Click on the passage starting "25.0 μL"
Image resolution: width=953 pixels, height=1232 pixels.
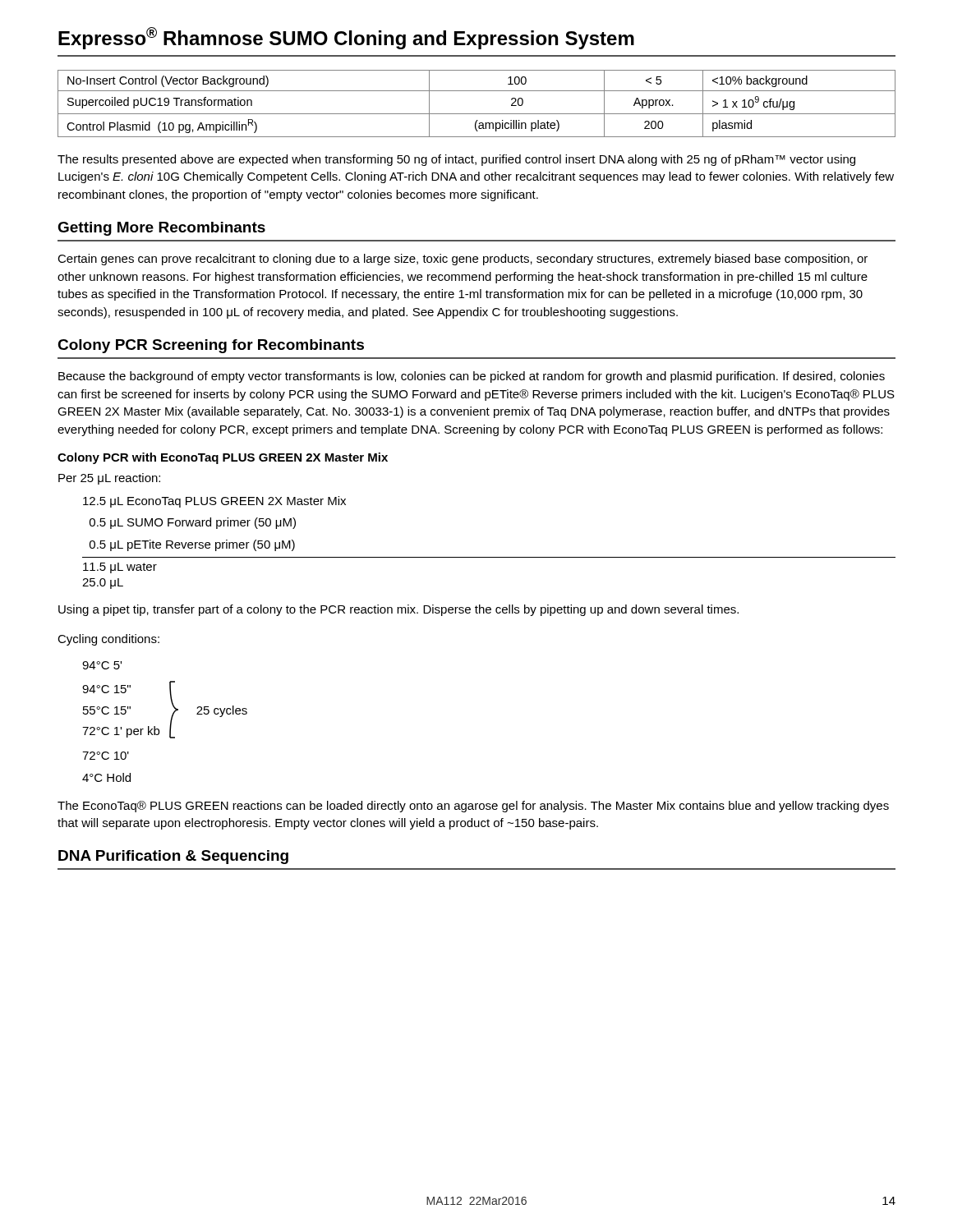tap(103, 582)
